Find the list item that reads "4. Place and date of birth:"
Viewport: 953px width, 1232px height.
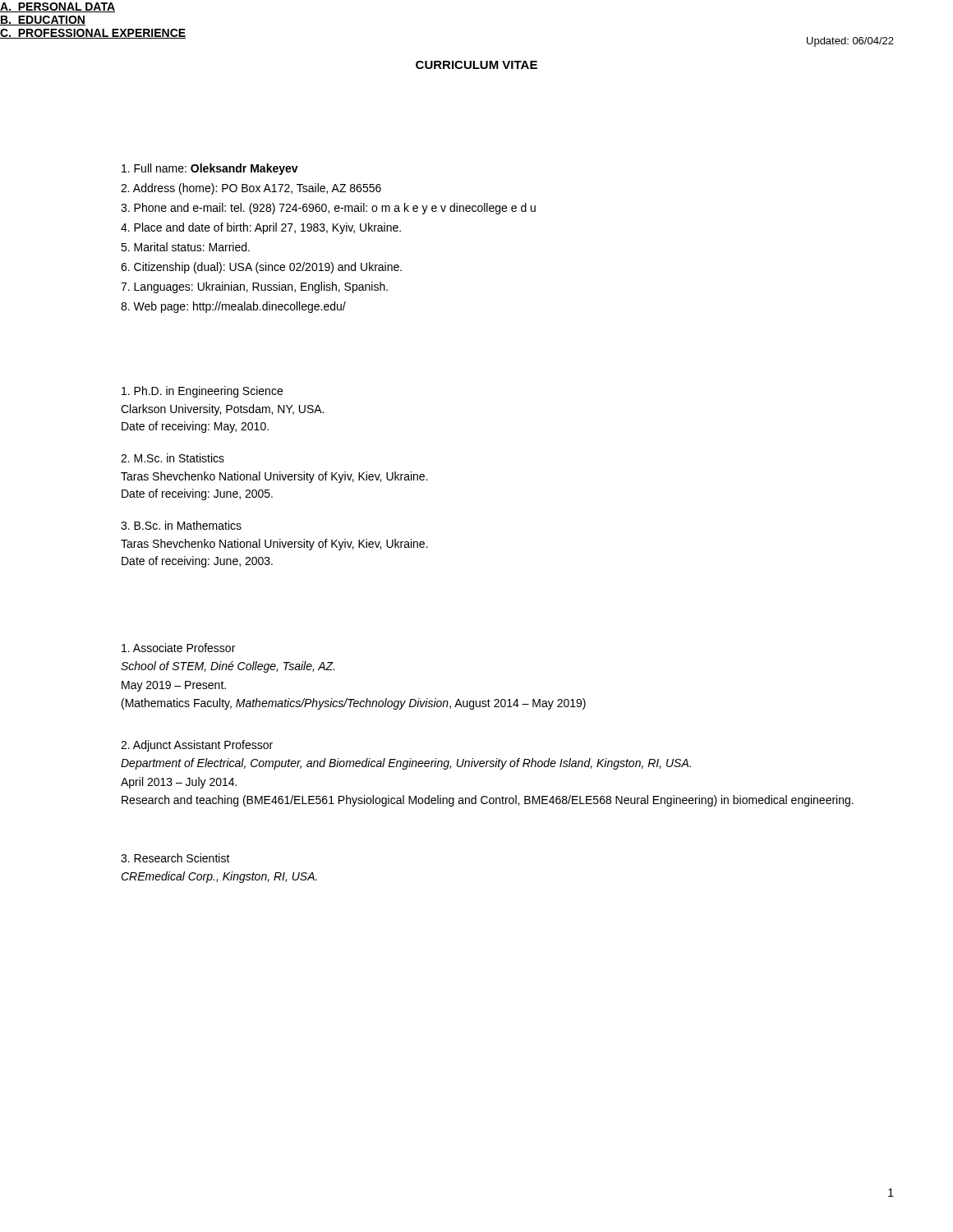(261, 227)
